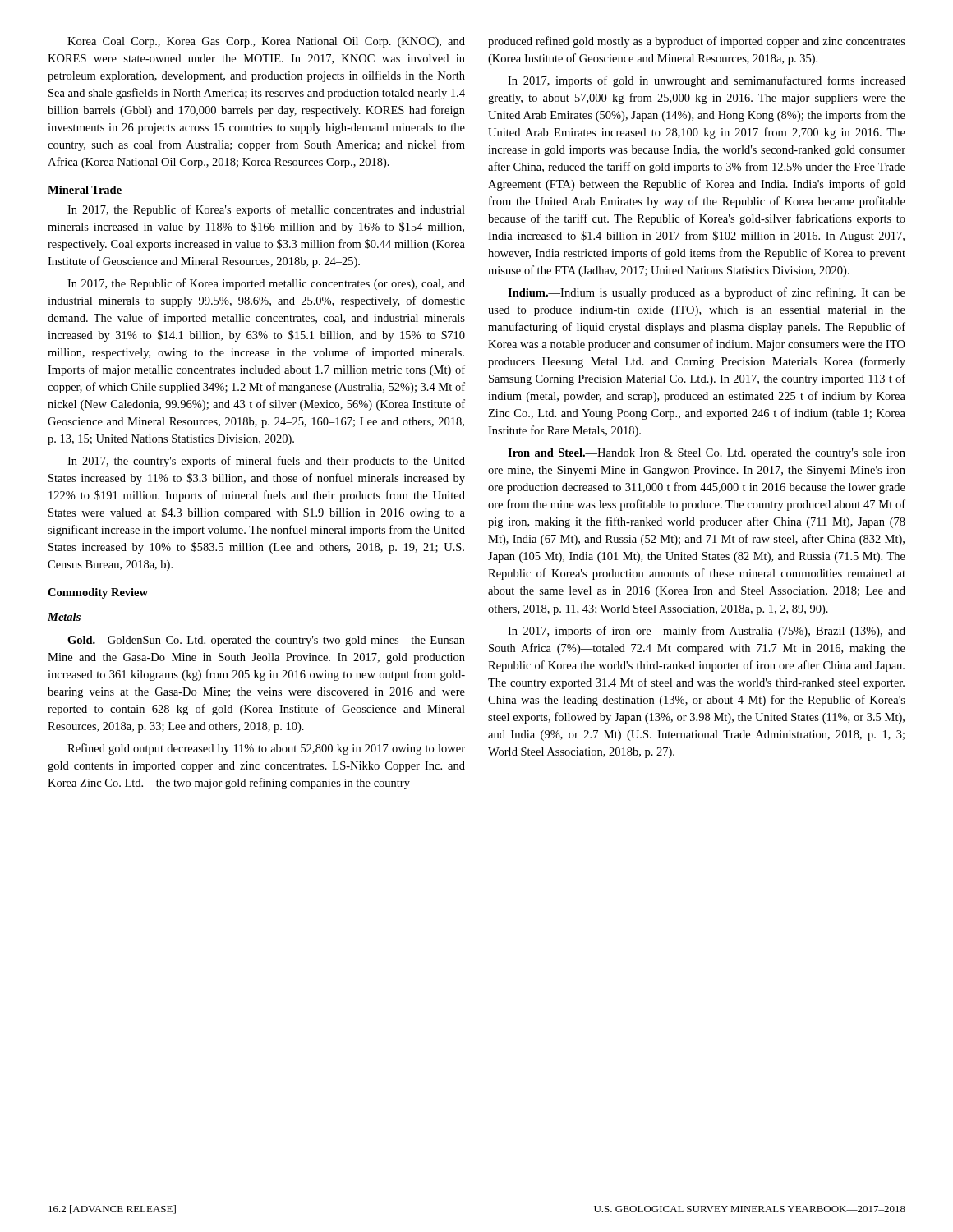
Task: Click on the text block that says "In 2017, the country's exports of mineral fuels"
Action: [x=256, y=513]
